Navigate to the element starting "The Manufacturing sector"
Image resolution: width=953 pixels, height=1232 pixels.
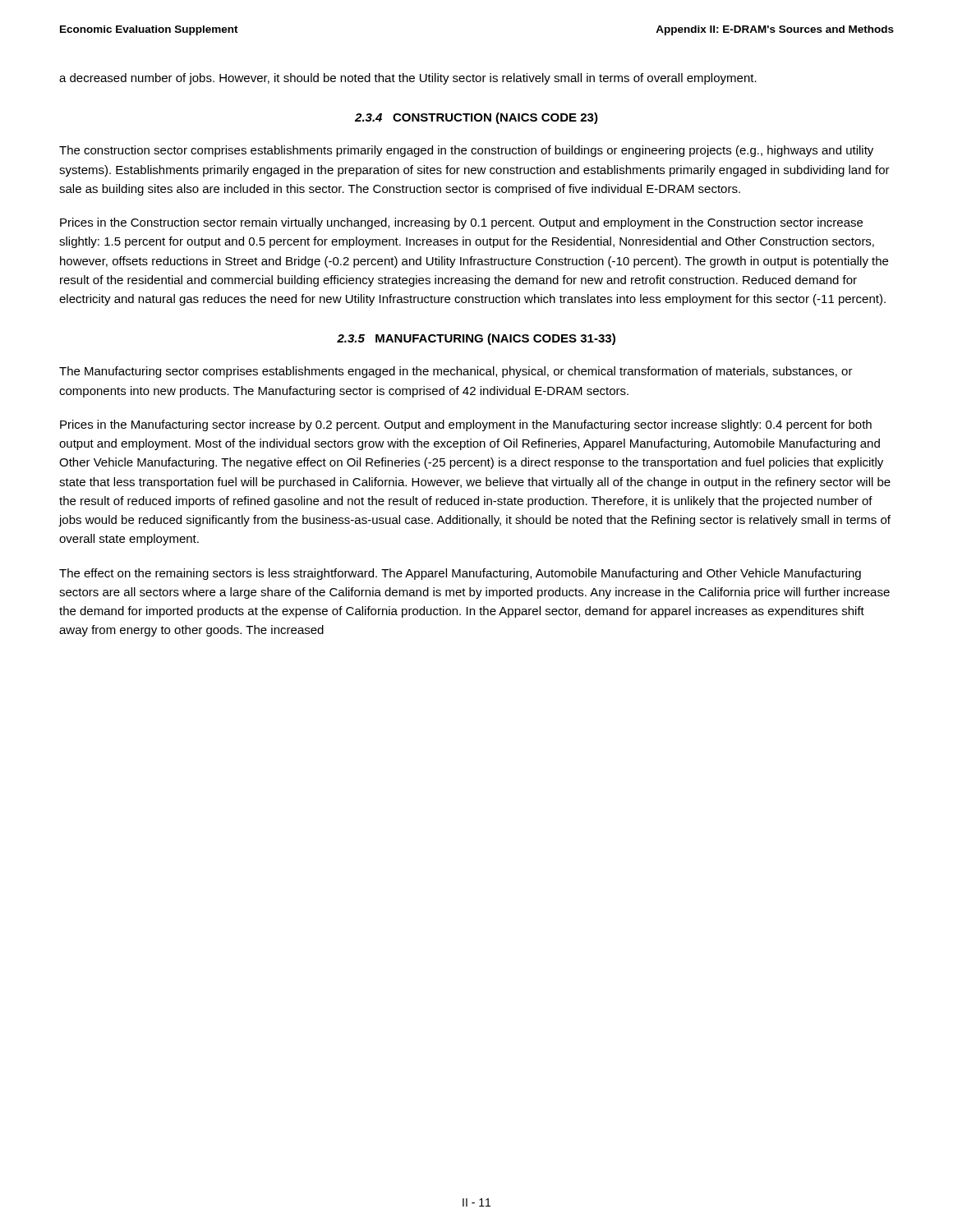pos(456,381)
